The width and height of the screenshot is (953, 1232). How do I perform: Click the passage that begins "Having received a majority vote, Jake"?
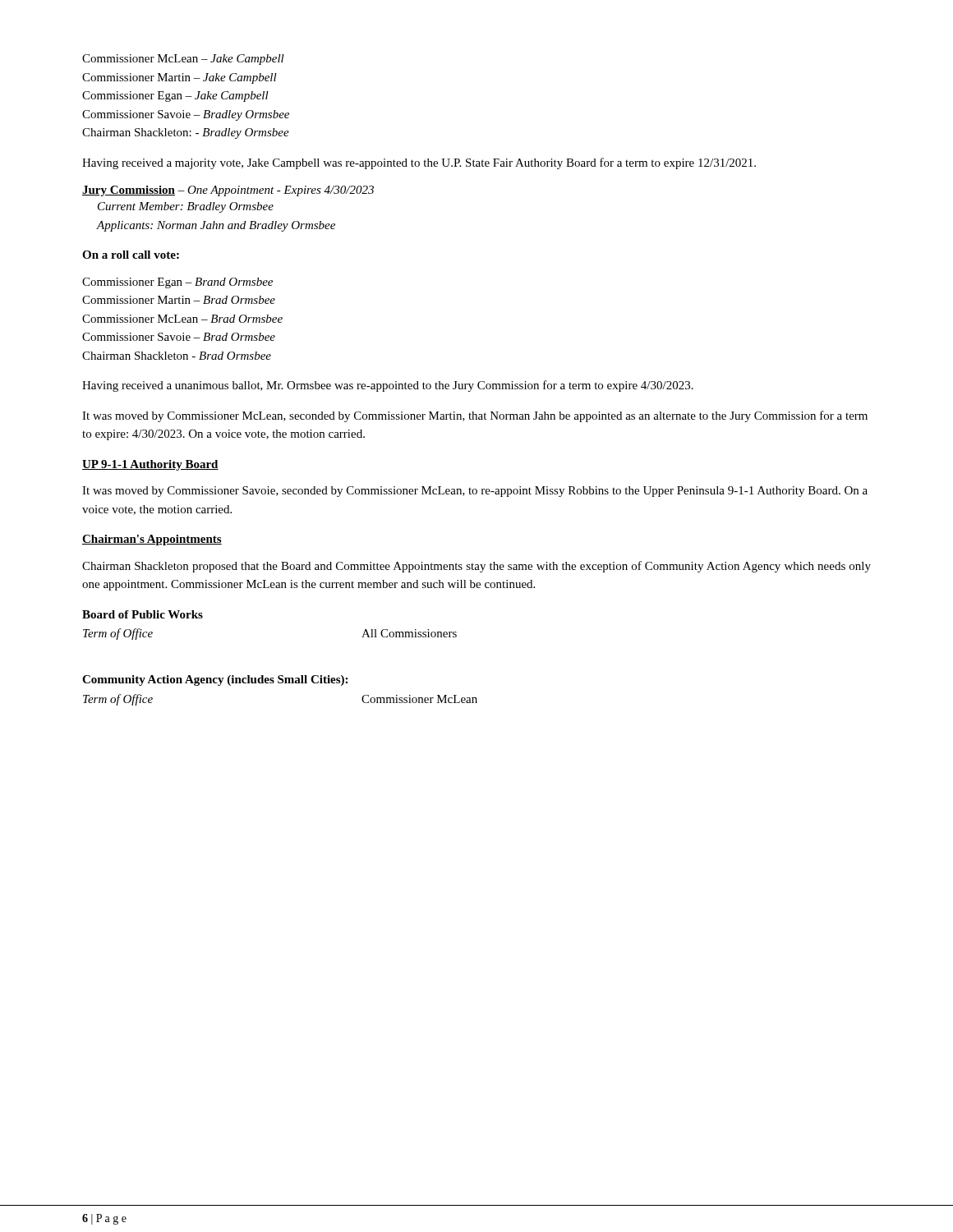click(x=476, y=162)
